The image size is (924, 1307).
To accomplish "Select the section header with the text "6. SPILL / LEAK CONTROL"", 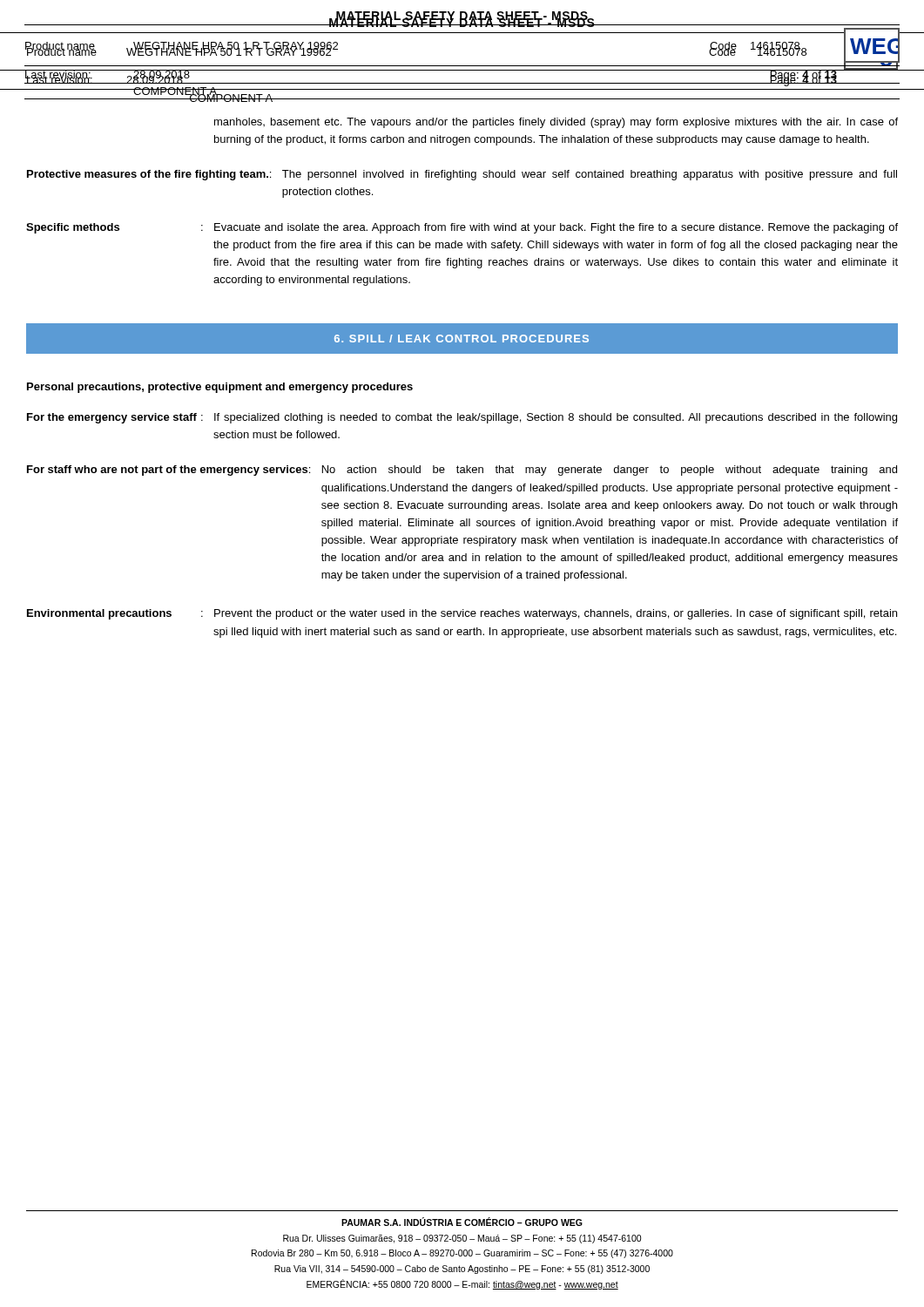I will [462, 339].
